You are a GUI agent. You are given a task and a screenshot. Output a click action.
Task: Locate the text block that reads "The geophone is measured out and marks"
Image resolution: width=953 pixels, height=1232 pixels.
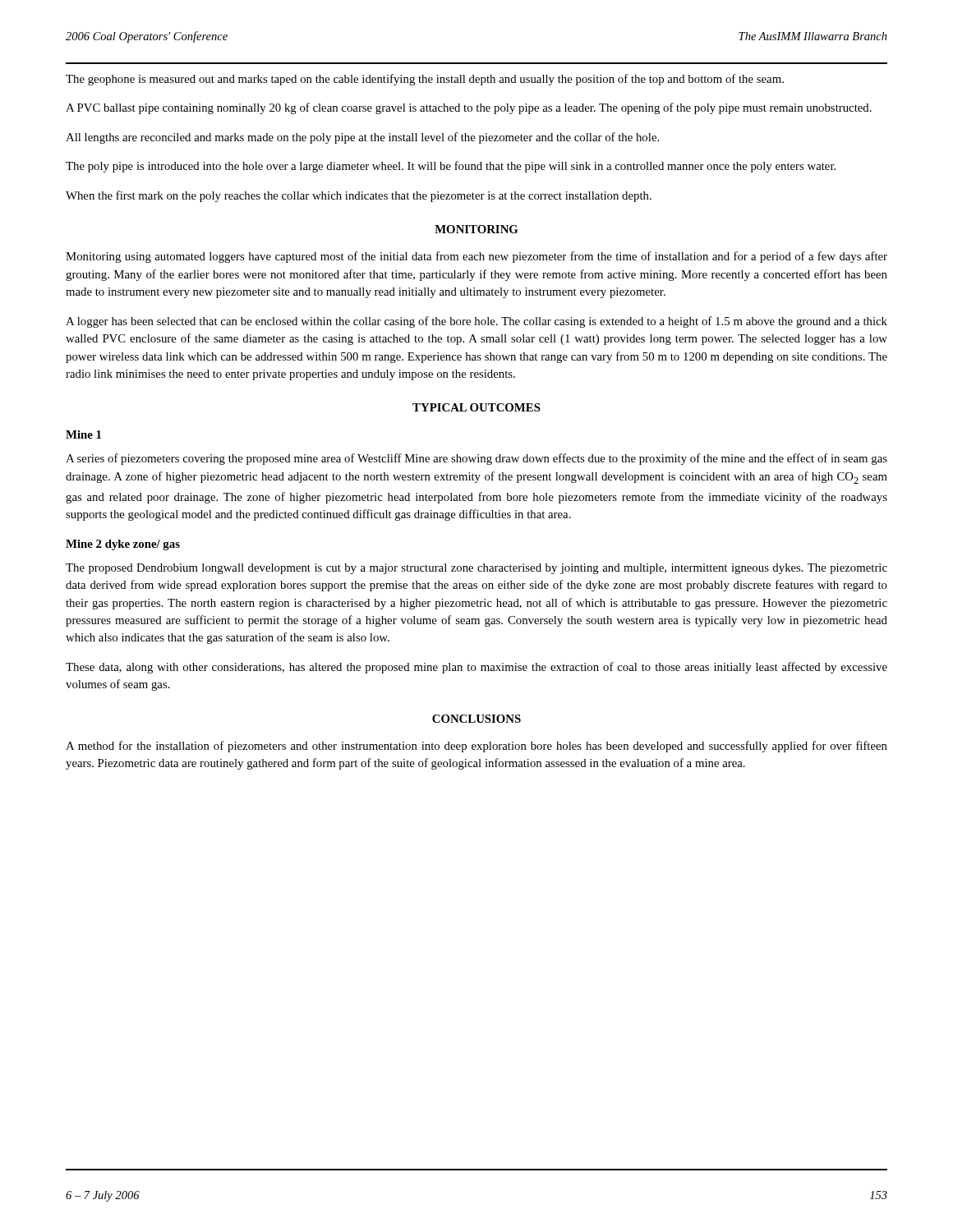pos(425,79)
